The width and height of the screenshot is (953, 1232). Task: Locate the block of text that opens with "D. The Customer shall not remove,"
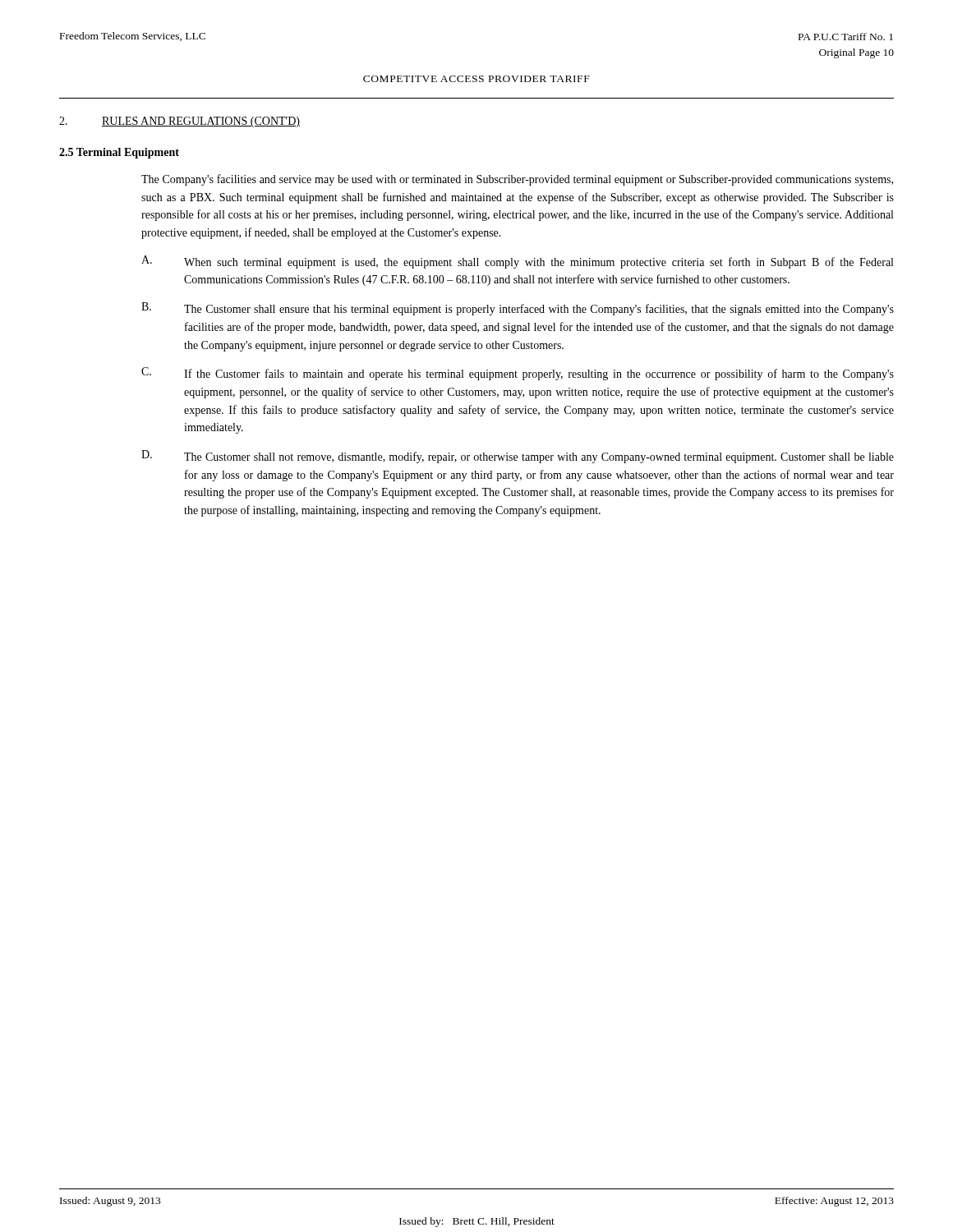518,484
